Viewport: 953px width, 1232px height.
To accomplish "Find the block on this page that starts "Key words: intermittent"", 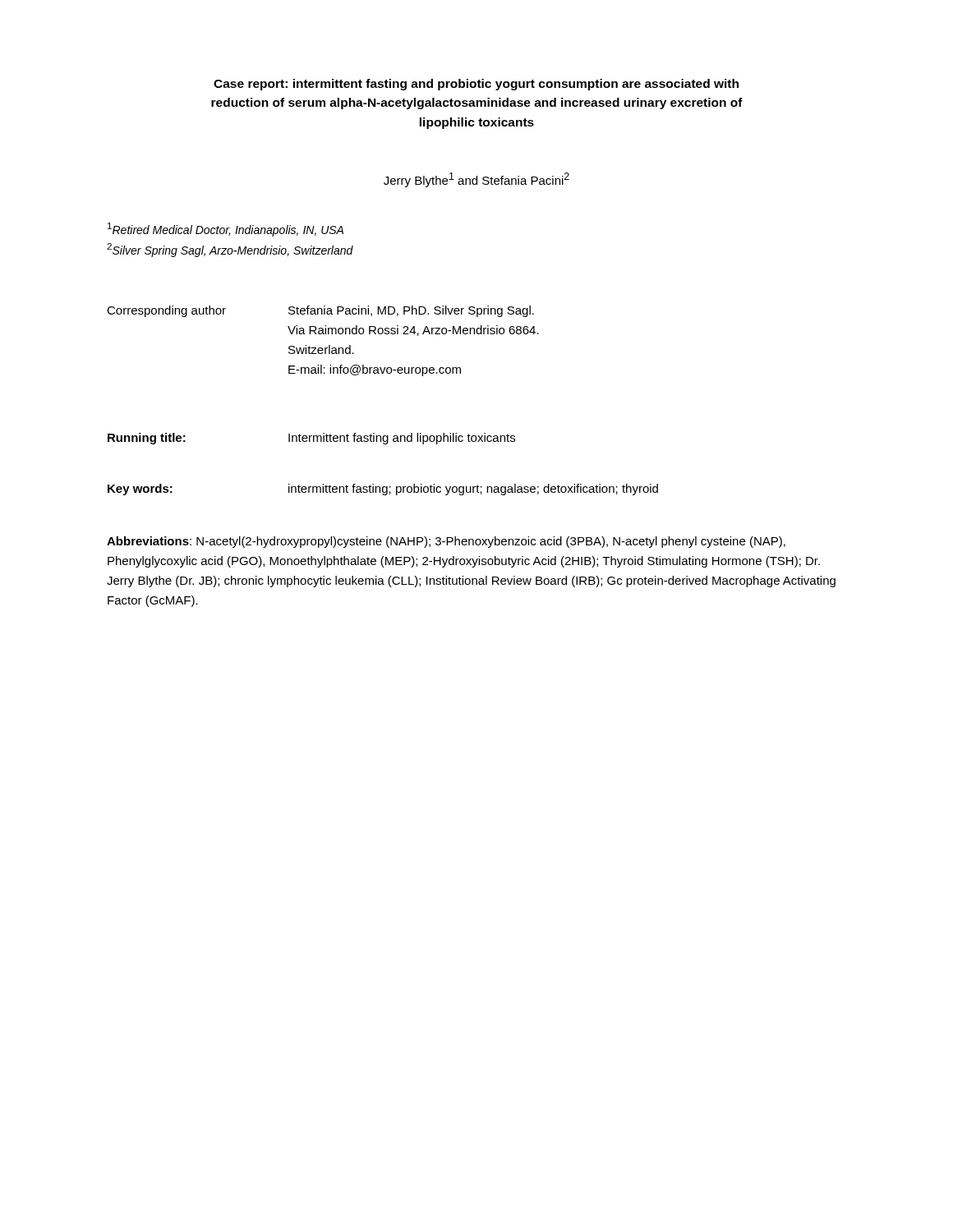I will click(x=383, y=489).
